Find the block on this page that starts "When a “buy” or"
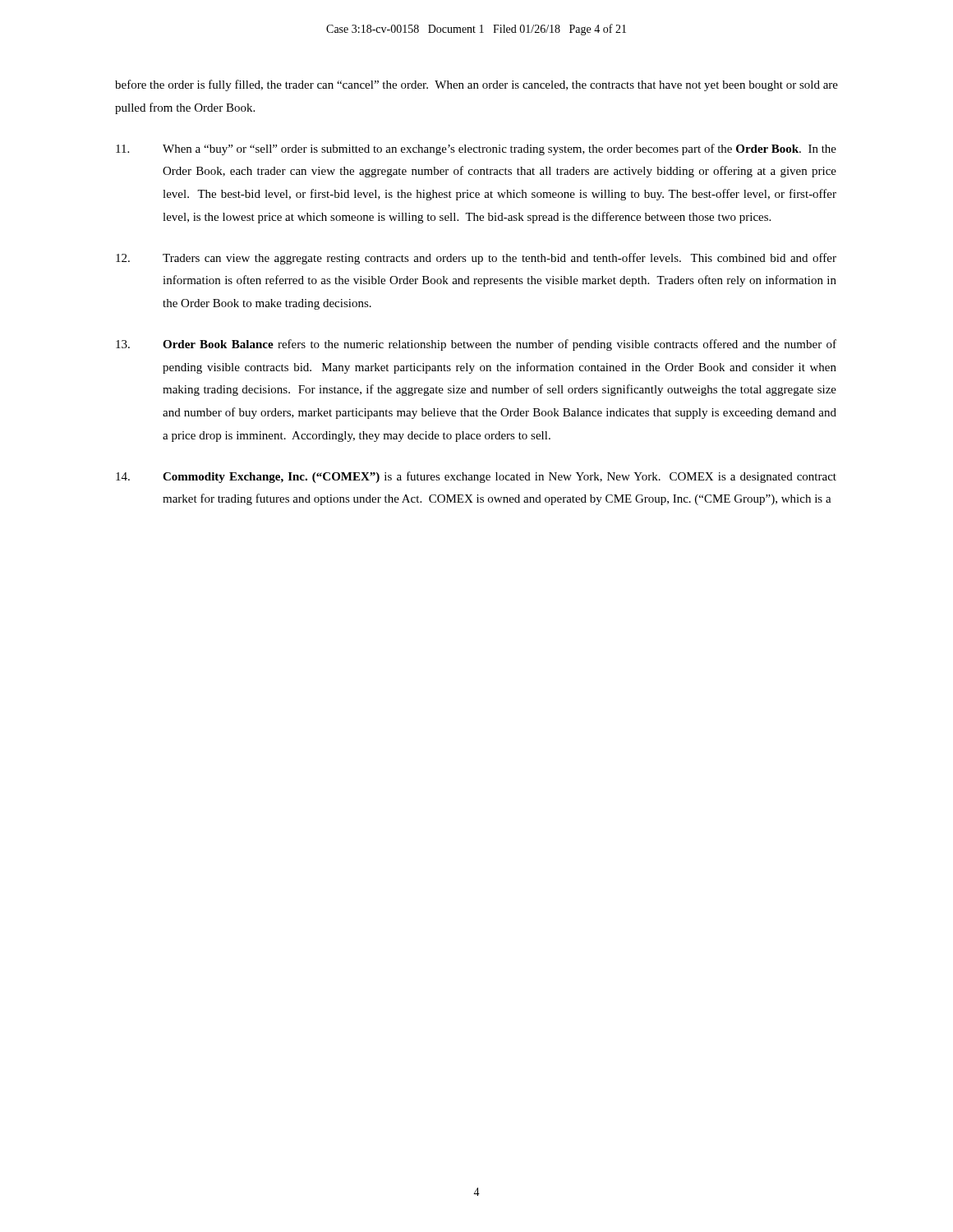This screenshot has height=1232, width=953. tap(476, 183)
